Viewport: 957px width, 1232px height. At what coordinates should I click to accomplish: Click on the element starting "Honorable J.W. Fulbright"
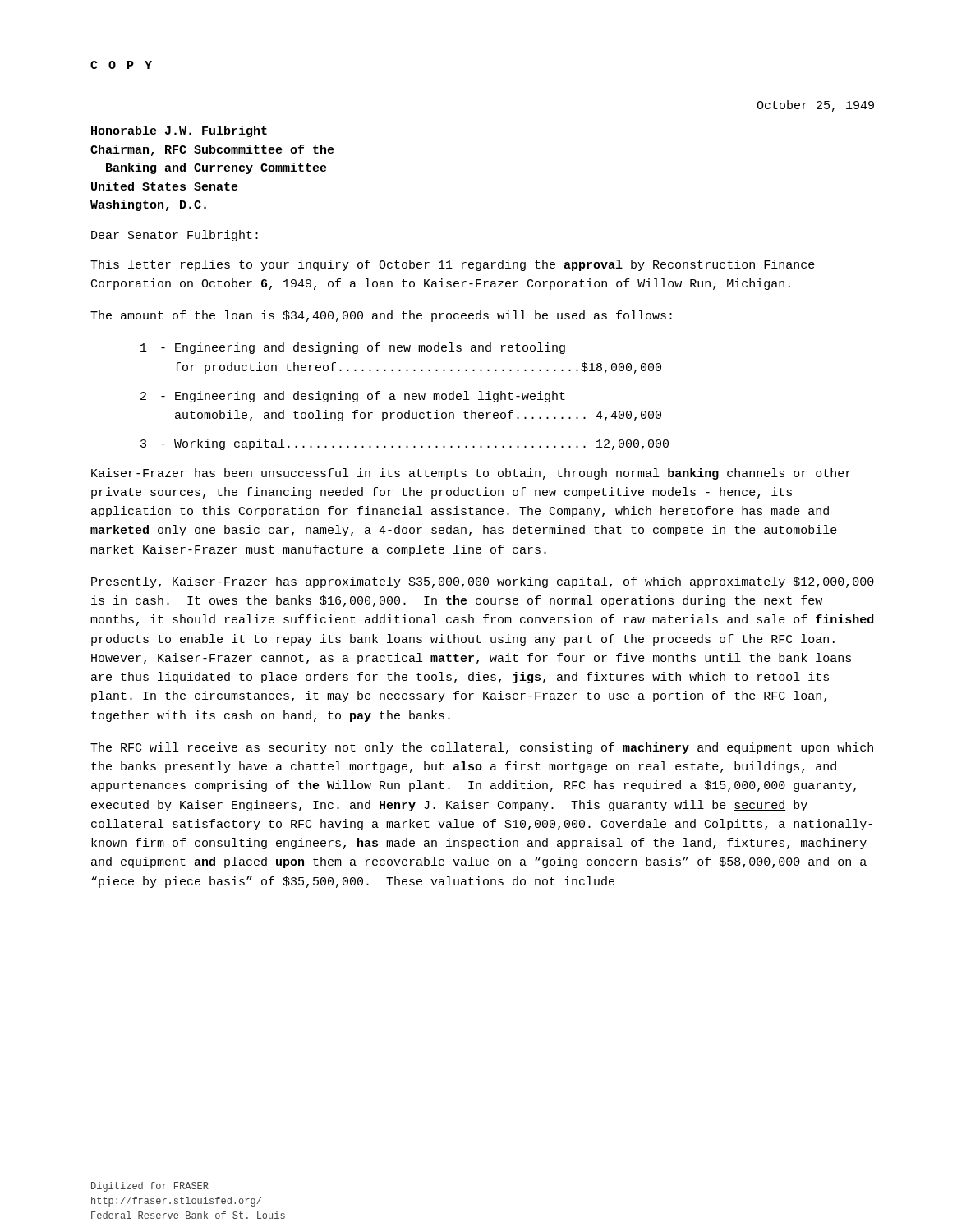coord(212,169)
